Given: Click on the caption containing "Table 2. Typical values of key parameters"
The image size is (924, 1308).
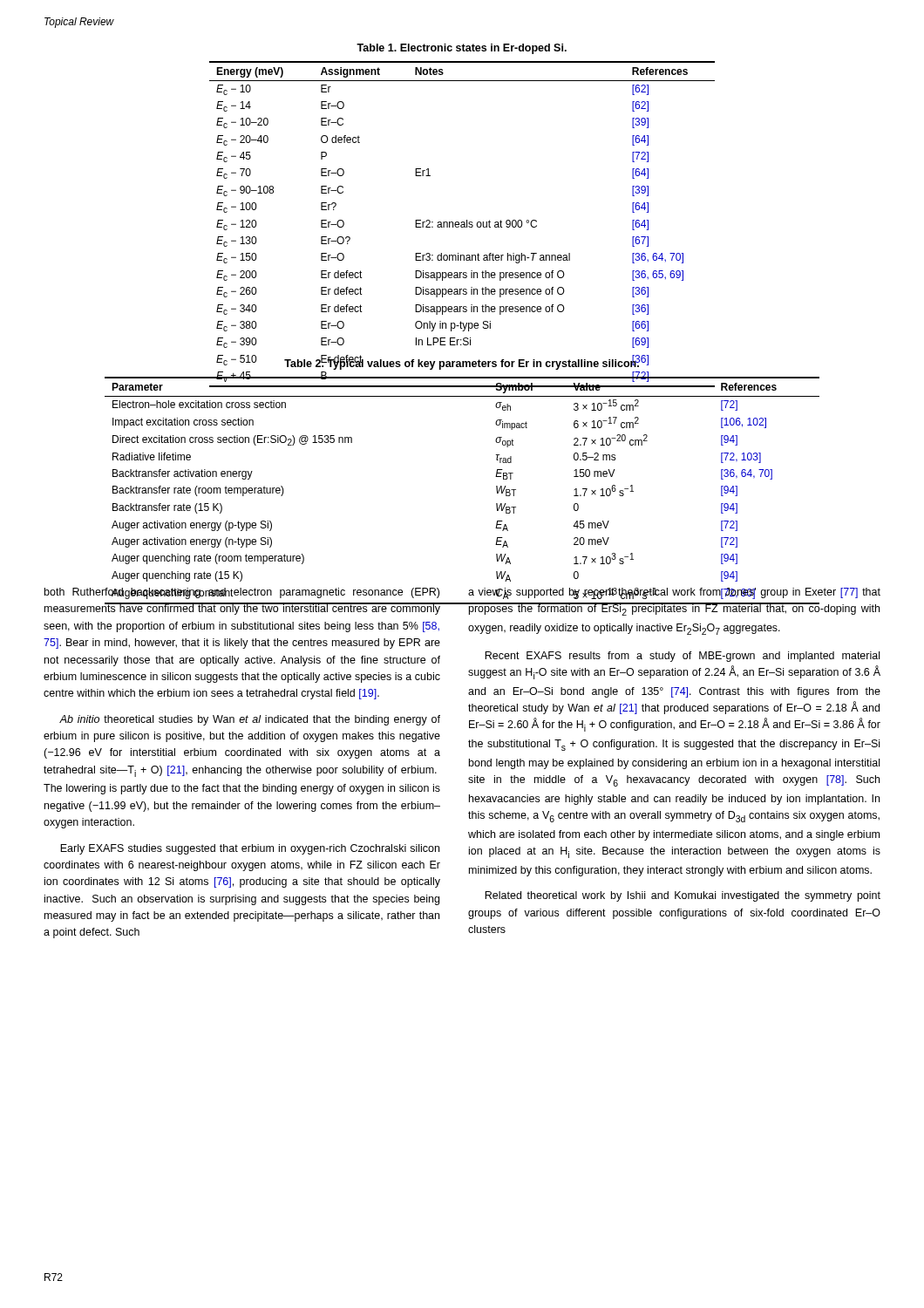Looking at the screenshot, I should tap(462, 364).
